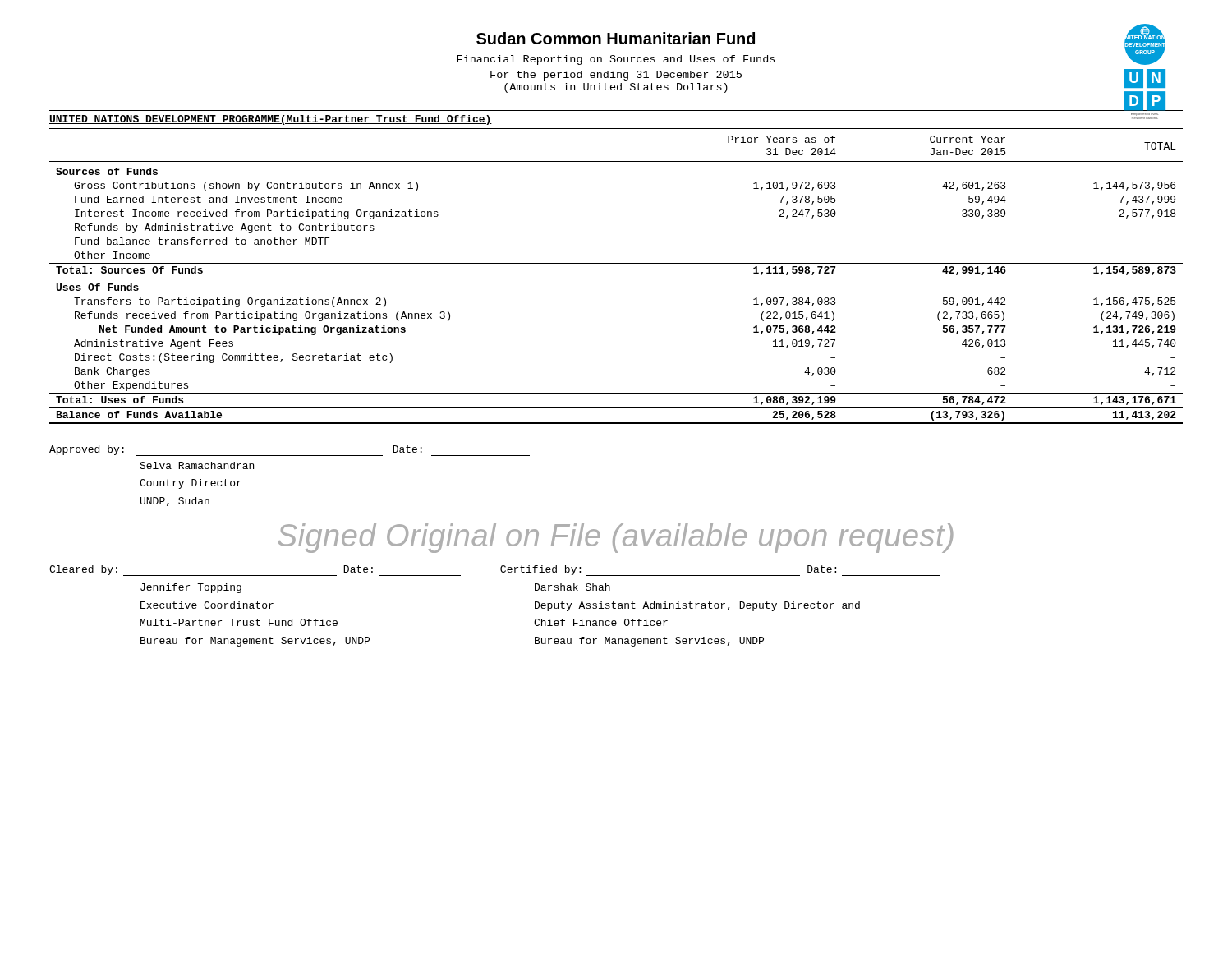Select the text block with the text "Cleared by: Date: Certified by: Date:"
Viewport: 1232px width, 953px height.
pos(616,606)
